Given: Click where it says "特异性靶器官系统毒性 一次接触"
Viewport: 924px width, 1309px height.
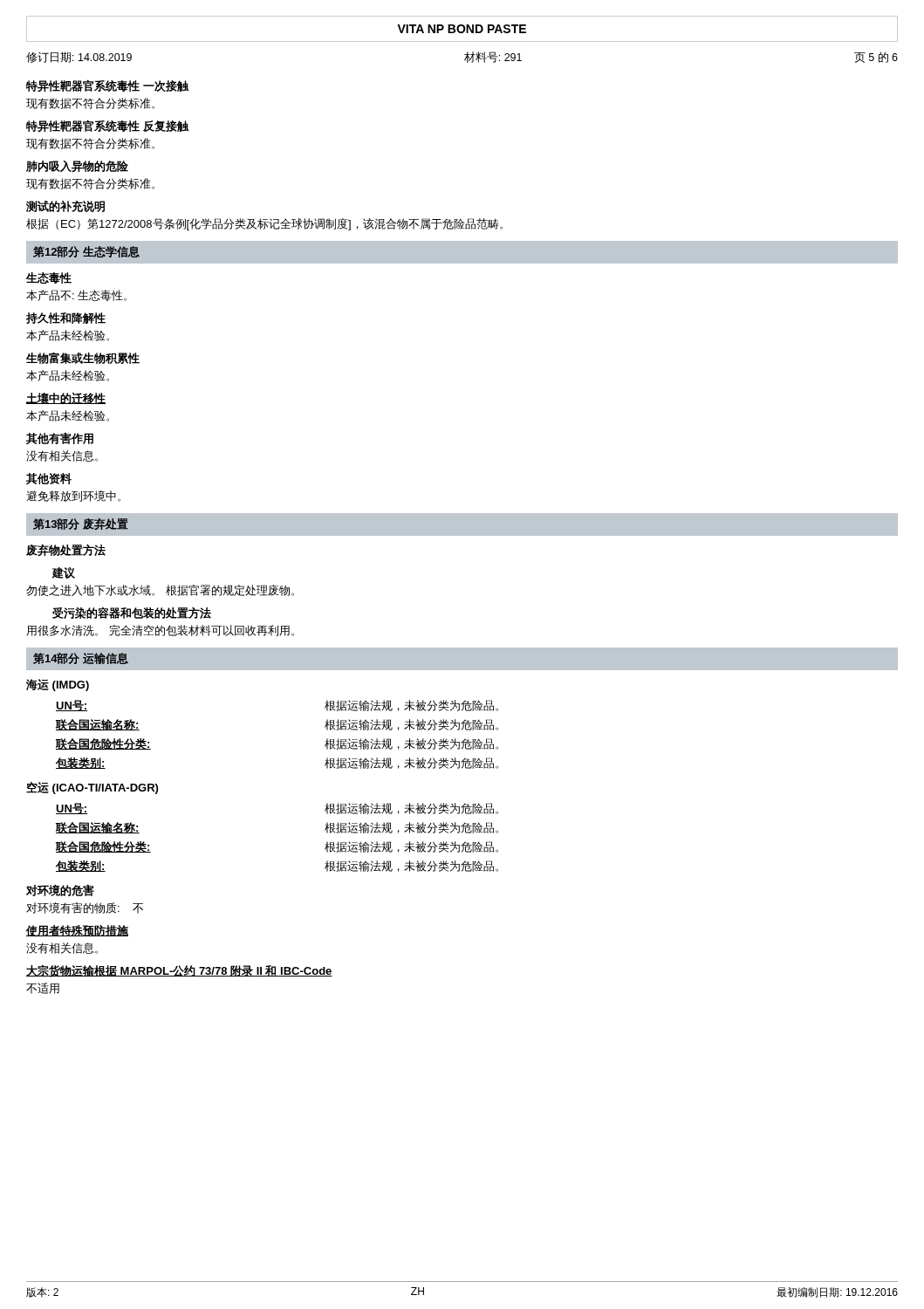Looking at the screenshot, I should coord(107,86).
